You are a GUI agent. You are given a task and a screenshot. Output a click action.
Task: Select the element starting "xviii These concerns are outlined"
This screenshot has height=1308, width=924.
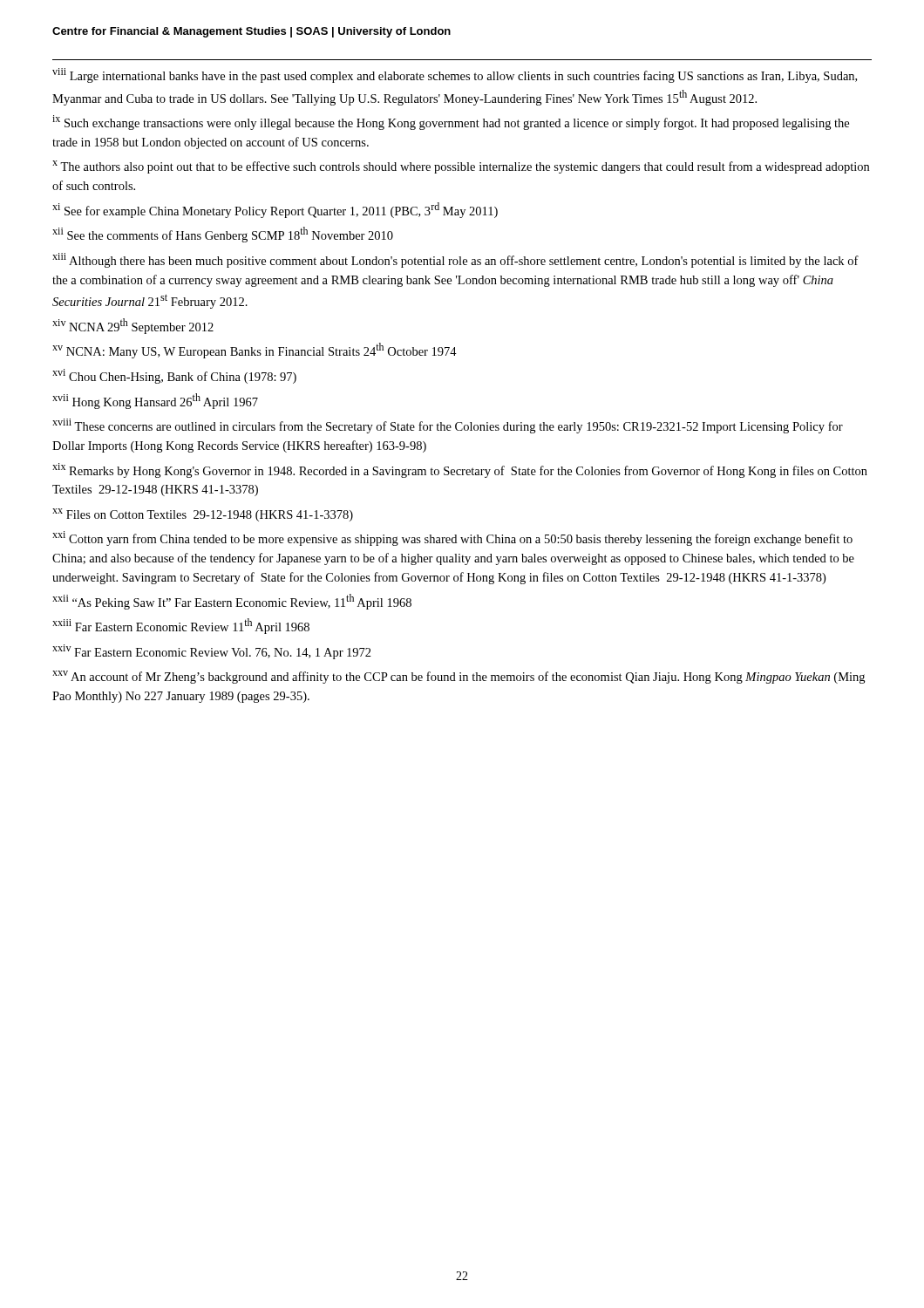(447, 434)
